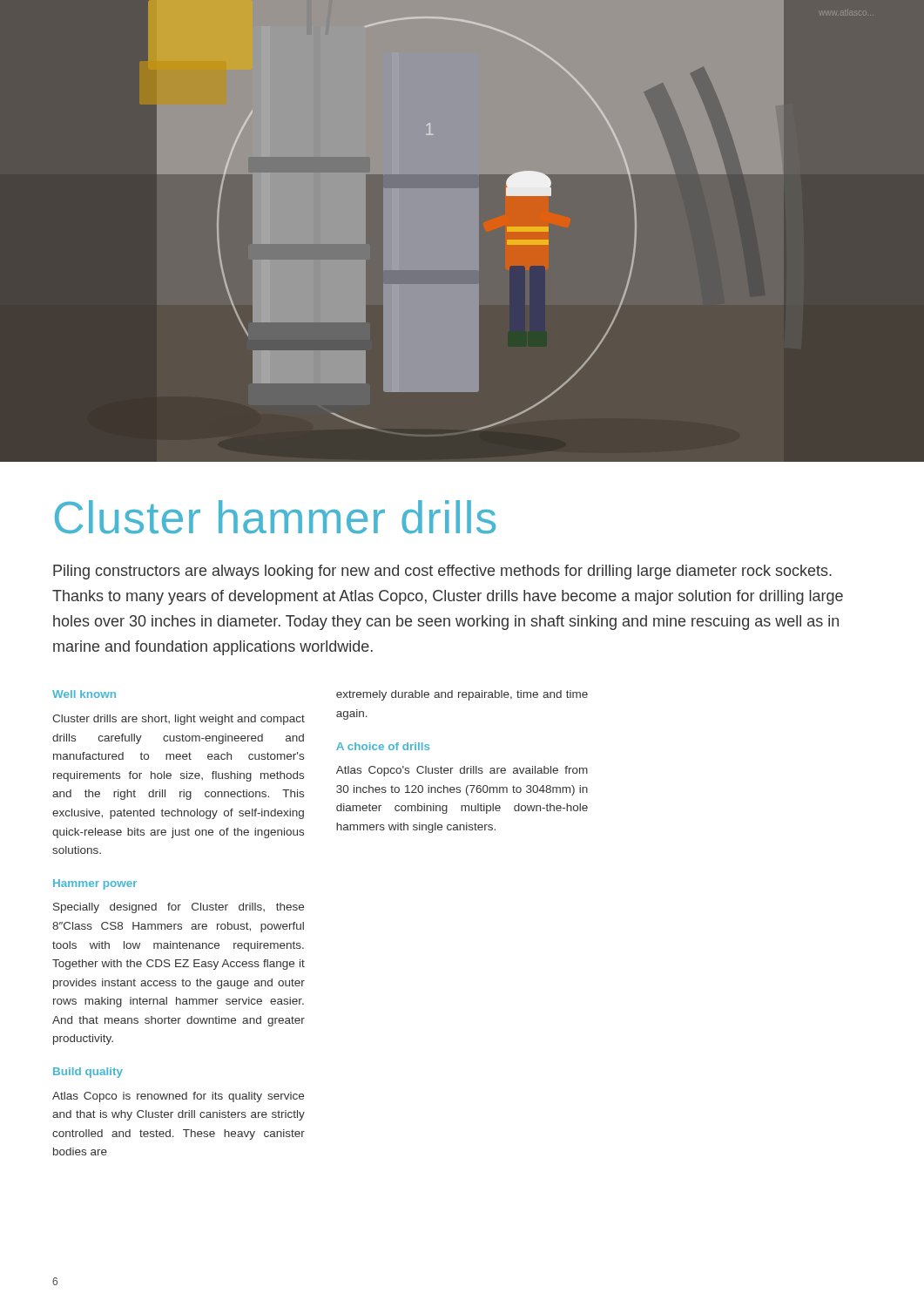Locate the text block with the text "Cluster drills are short,"
This screenshot has width=924, height=1307.
pyautogui.click(x=178, y=784)
